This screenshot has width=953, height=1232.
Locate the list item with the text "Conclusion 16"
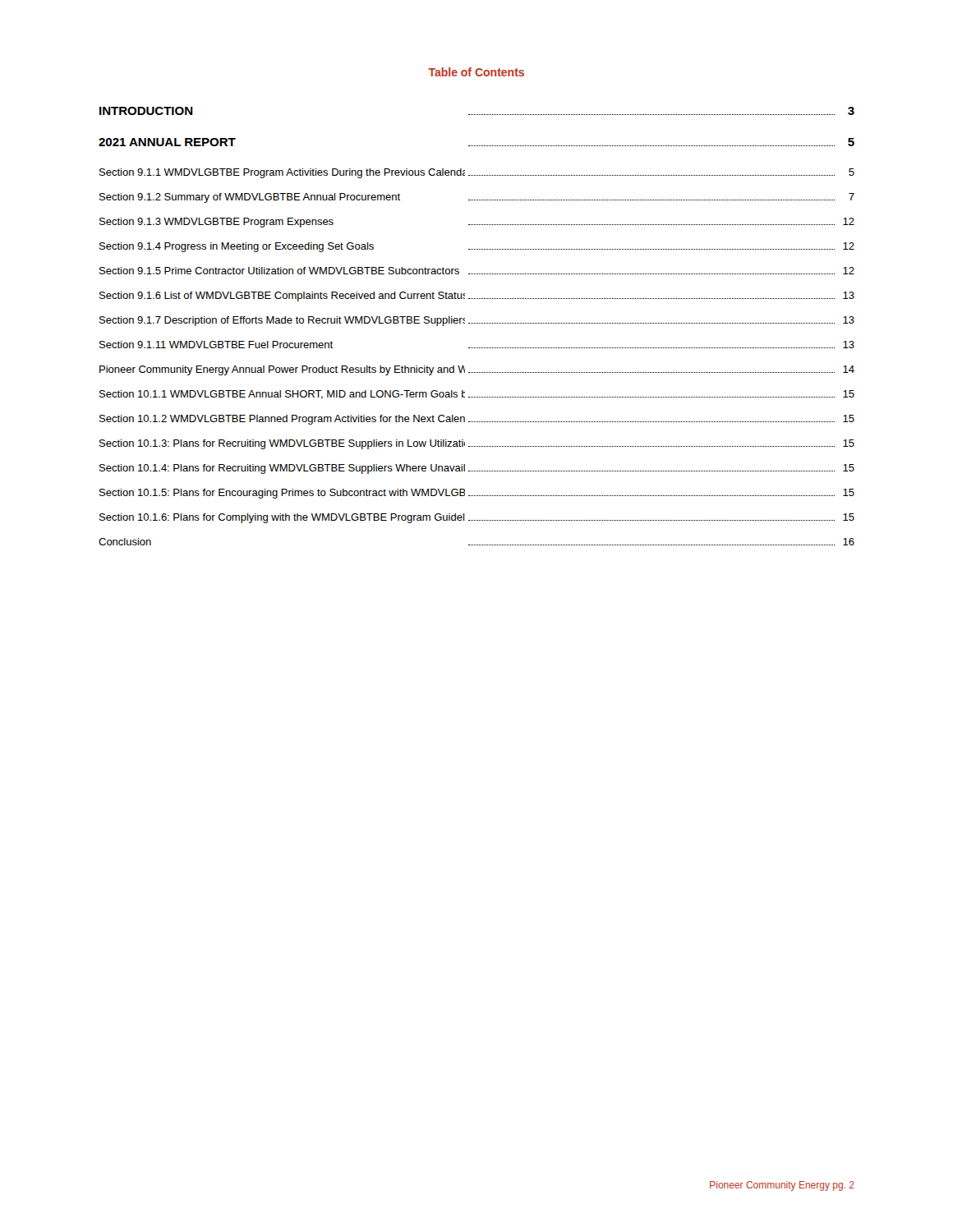(x=476, y=542)
